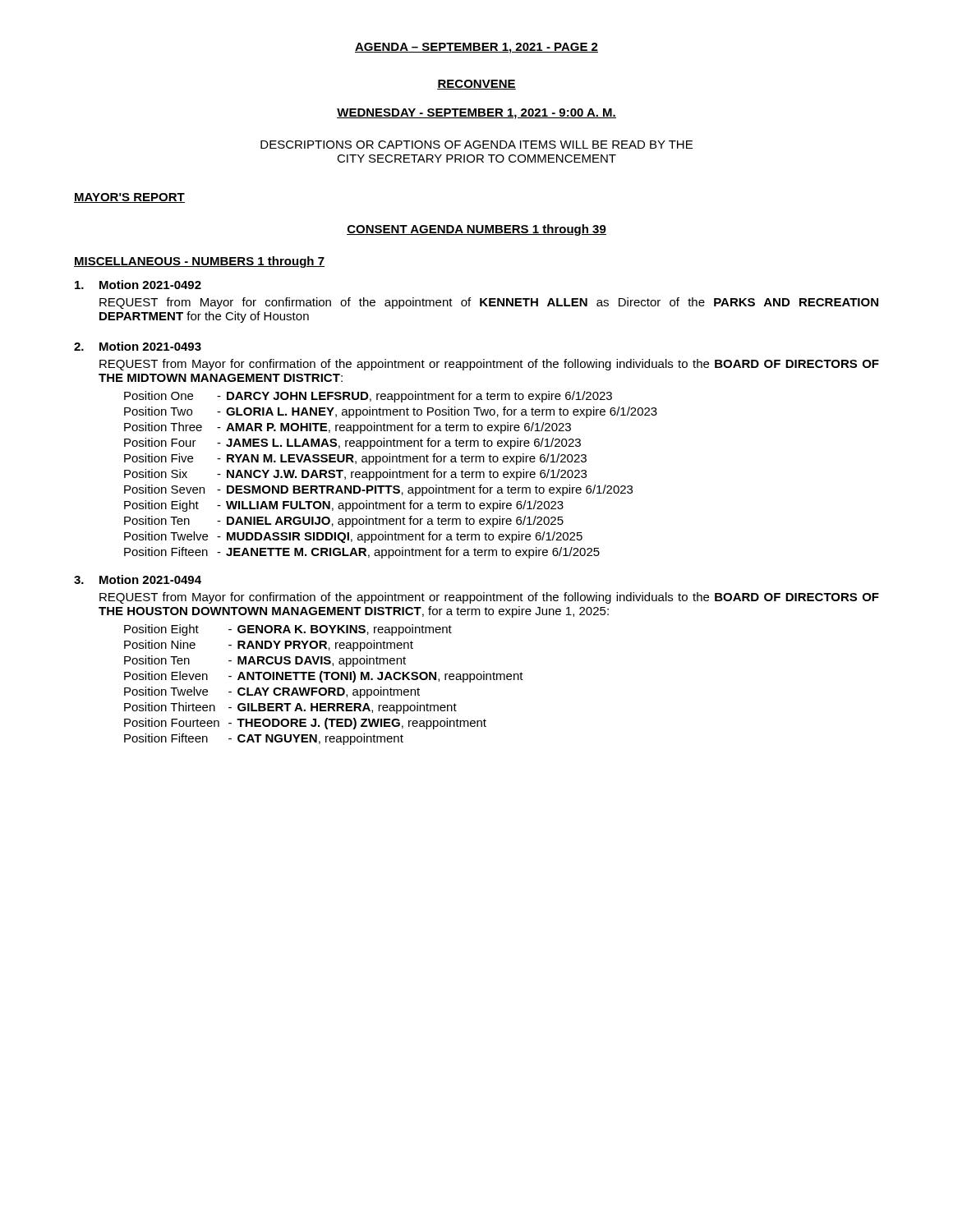Find the block starting "3. Motion 2021-0494 REQUEST from"

tap(138, 579)
